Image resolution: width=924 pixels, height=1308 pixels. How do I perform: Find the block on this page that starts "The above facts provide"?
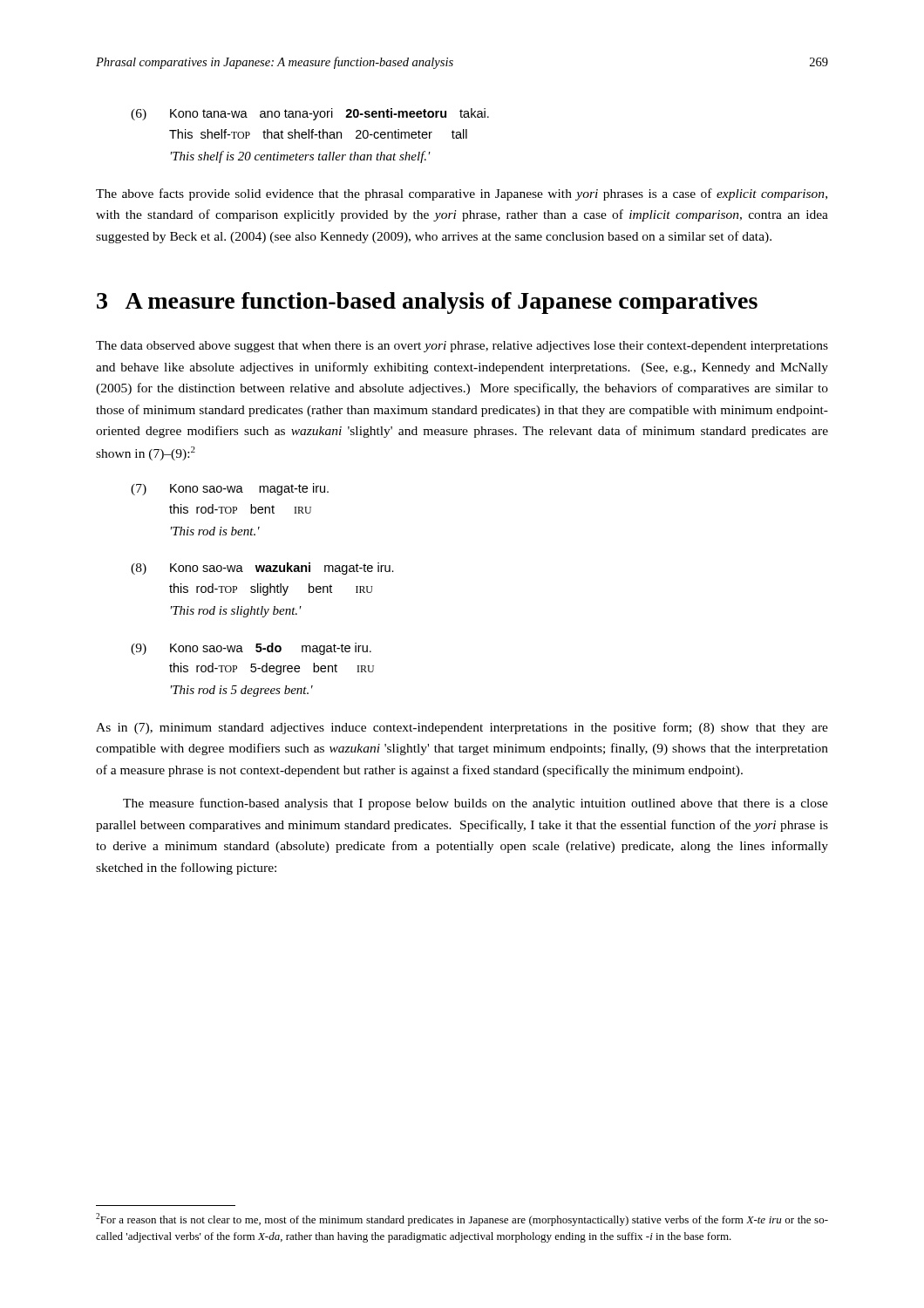tap(462, 214)
